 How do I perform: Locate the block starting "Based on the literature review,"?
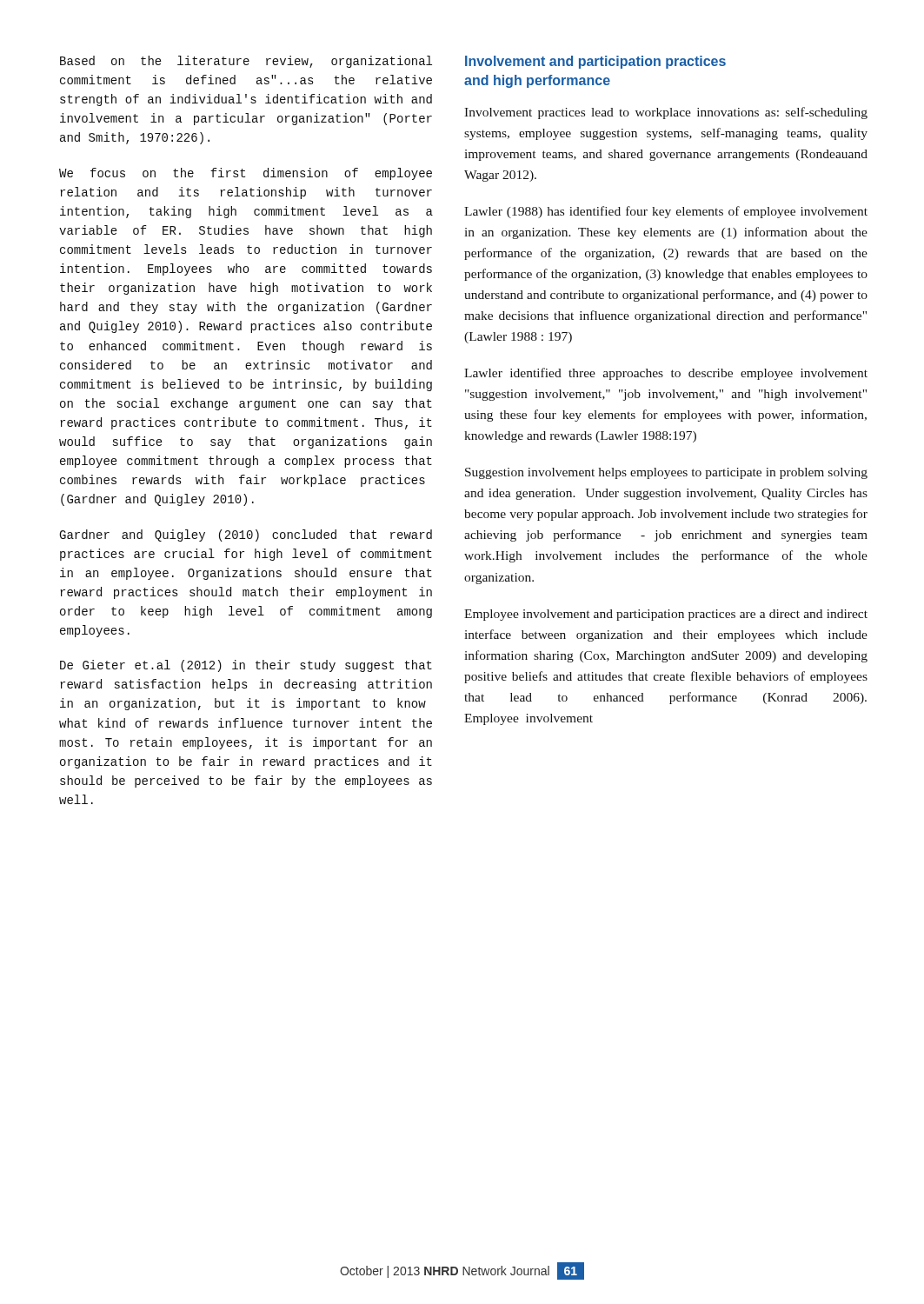[246, 100]
